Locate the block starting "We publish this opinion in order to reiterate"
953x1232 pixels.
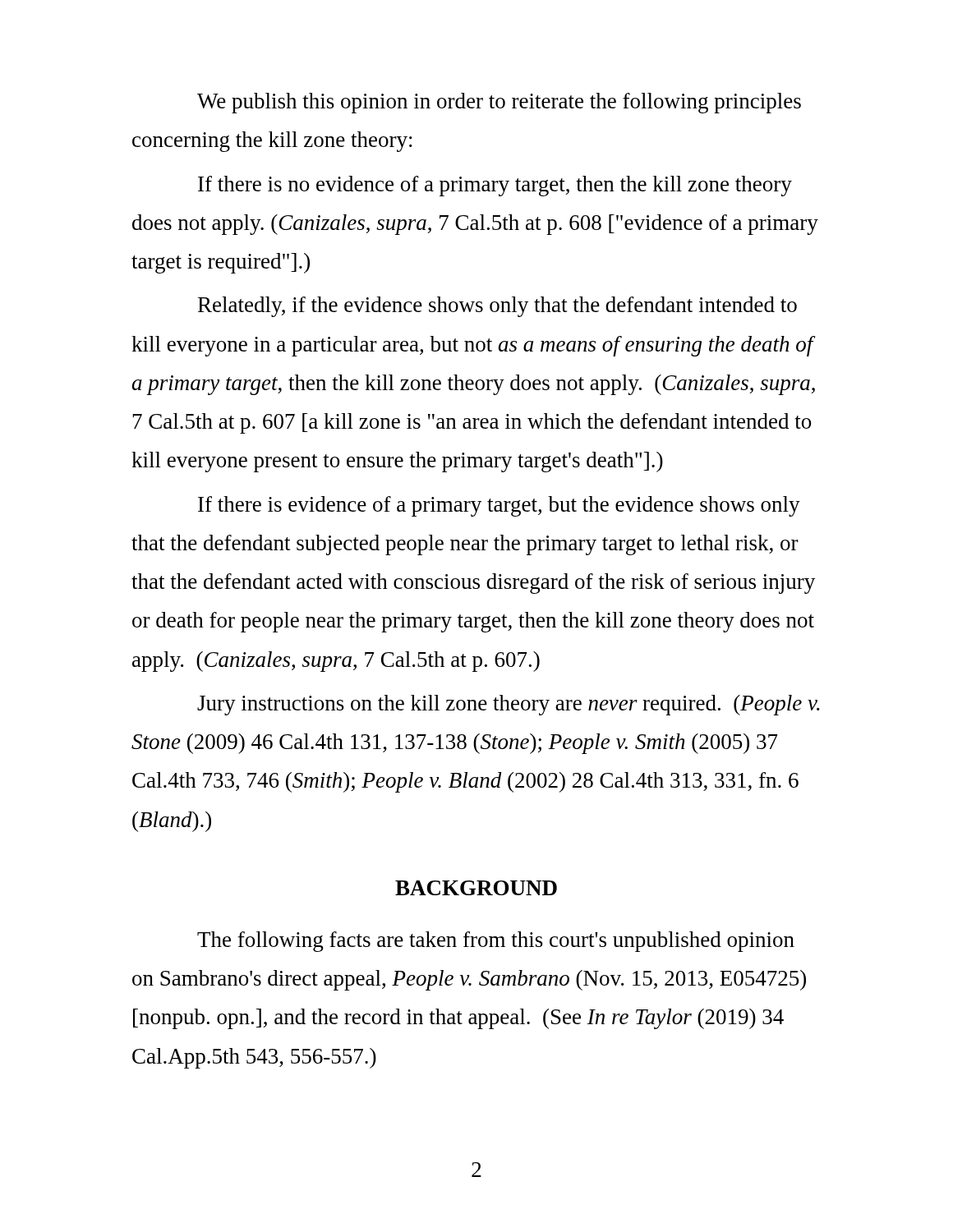coord(499,103)
